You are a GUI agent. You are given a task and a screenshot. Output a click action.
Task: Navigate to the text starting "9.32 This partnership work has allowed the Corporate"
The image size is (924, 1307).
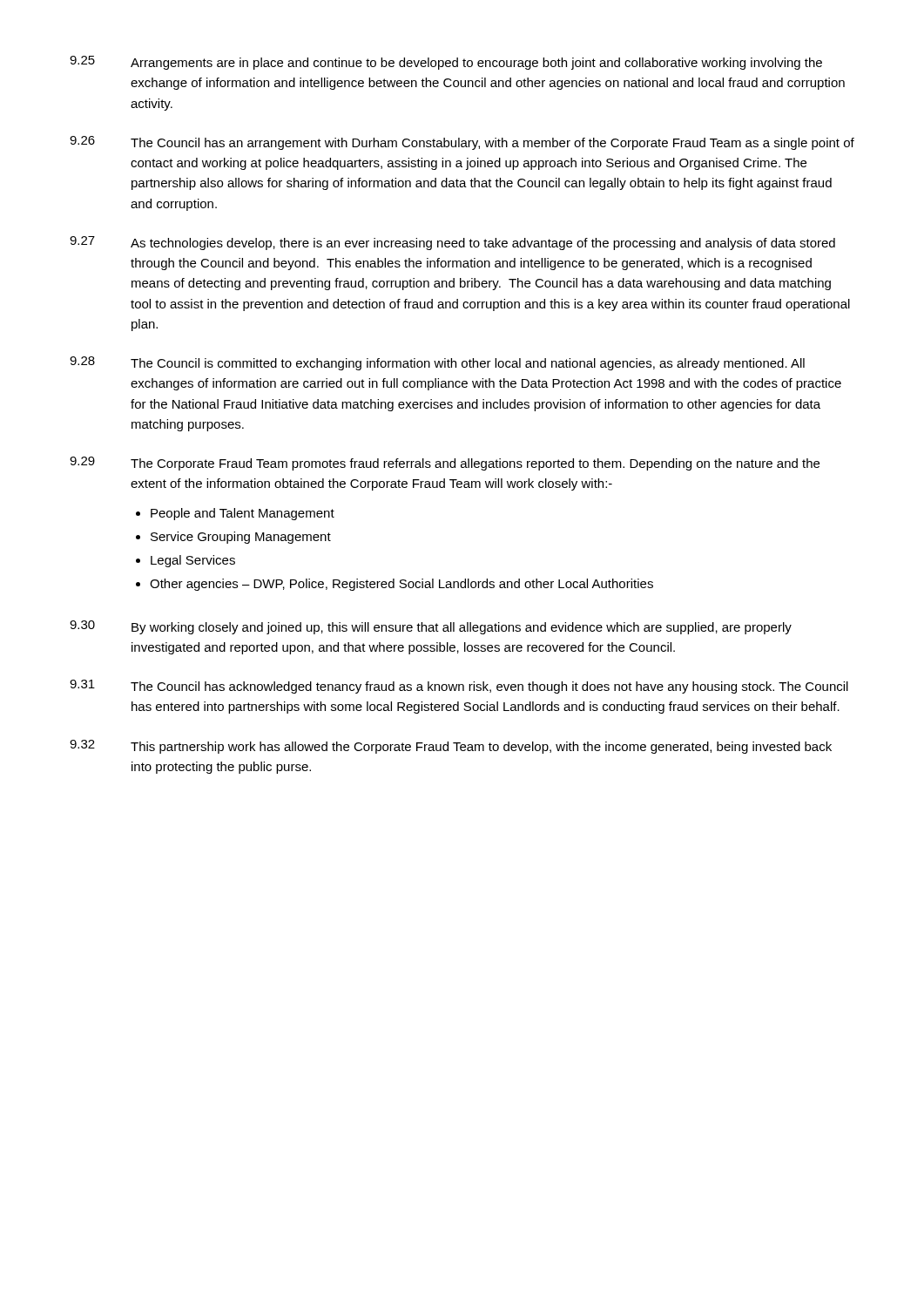pos(462,756)
